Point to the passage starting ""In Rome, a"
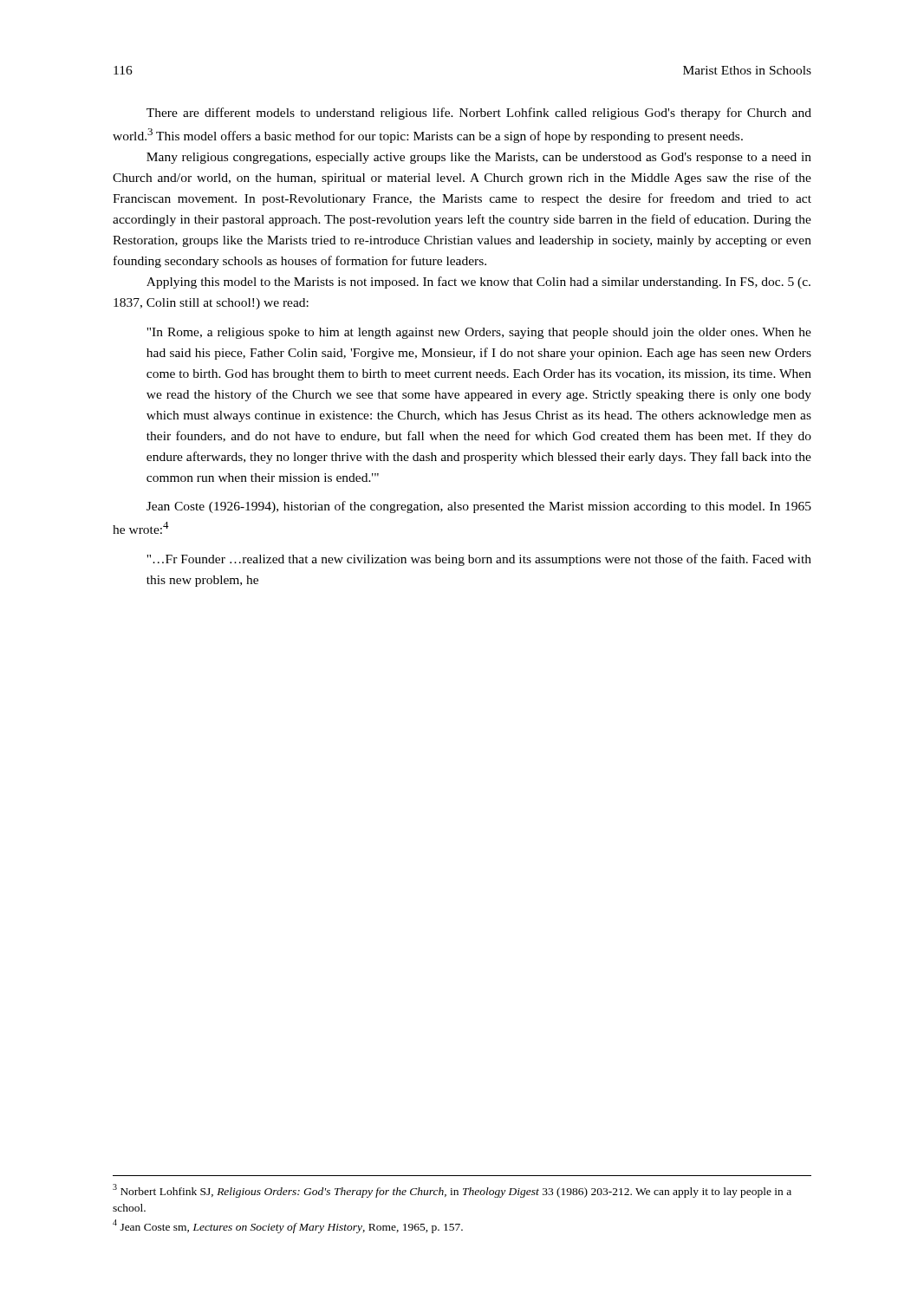The height and width of the screenshot is (1300, 924). (479, 404)
